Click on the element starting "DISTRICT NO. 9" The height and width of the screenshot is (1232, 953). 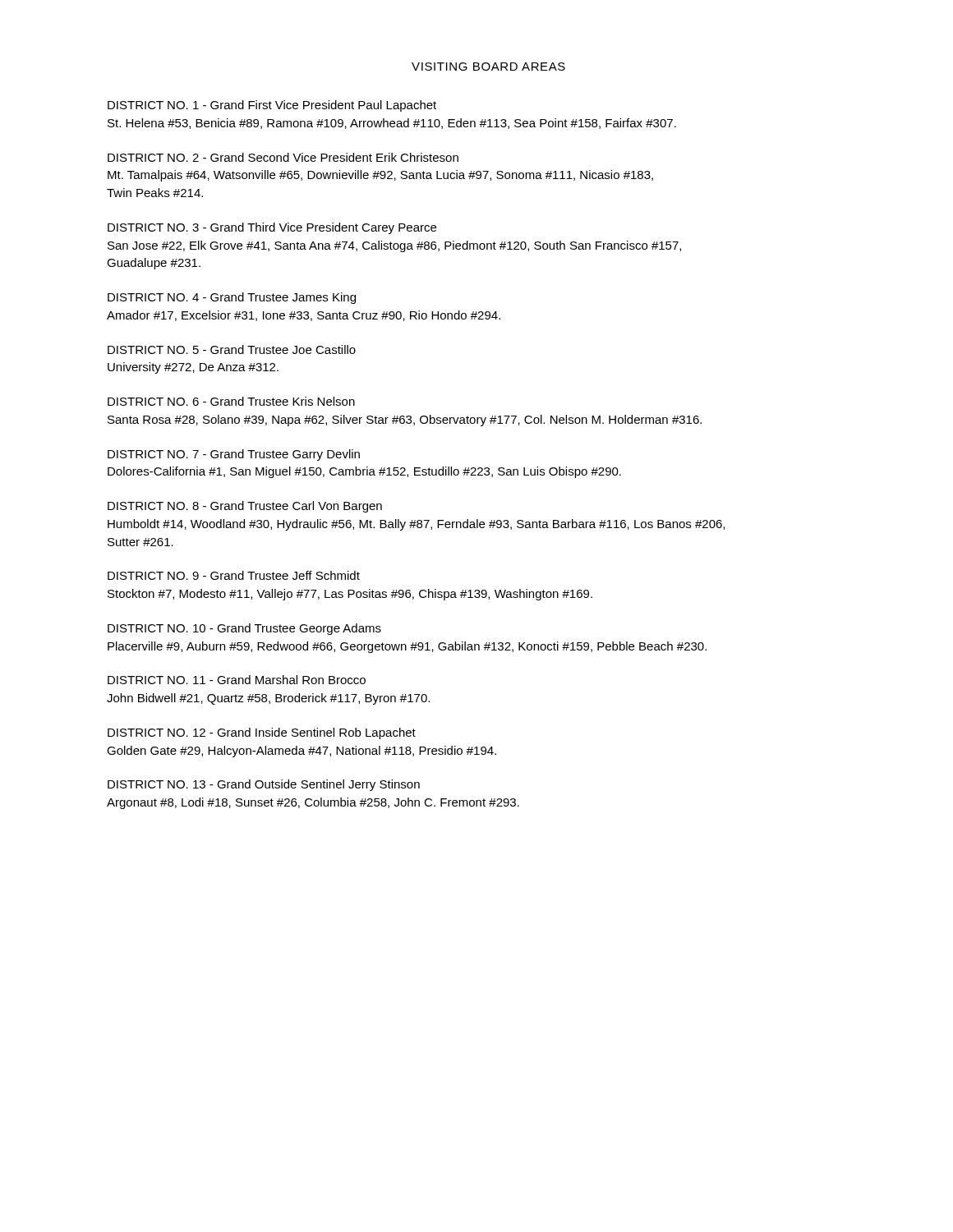point(489,585)
